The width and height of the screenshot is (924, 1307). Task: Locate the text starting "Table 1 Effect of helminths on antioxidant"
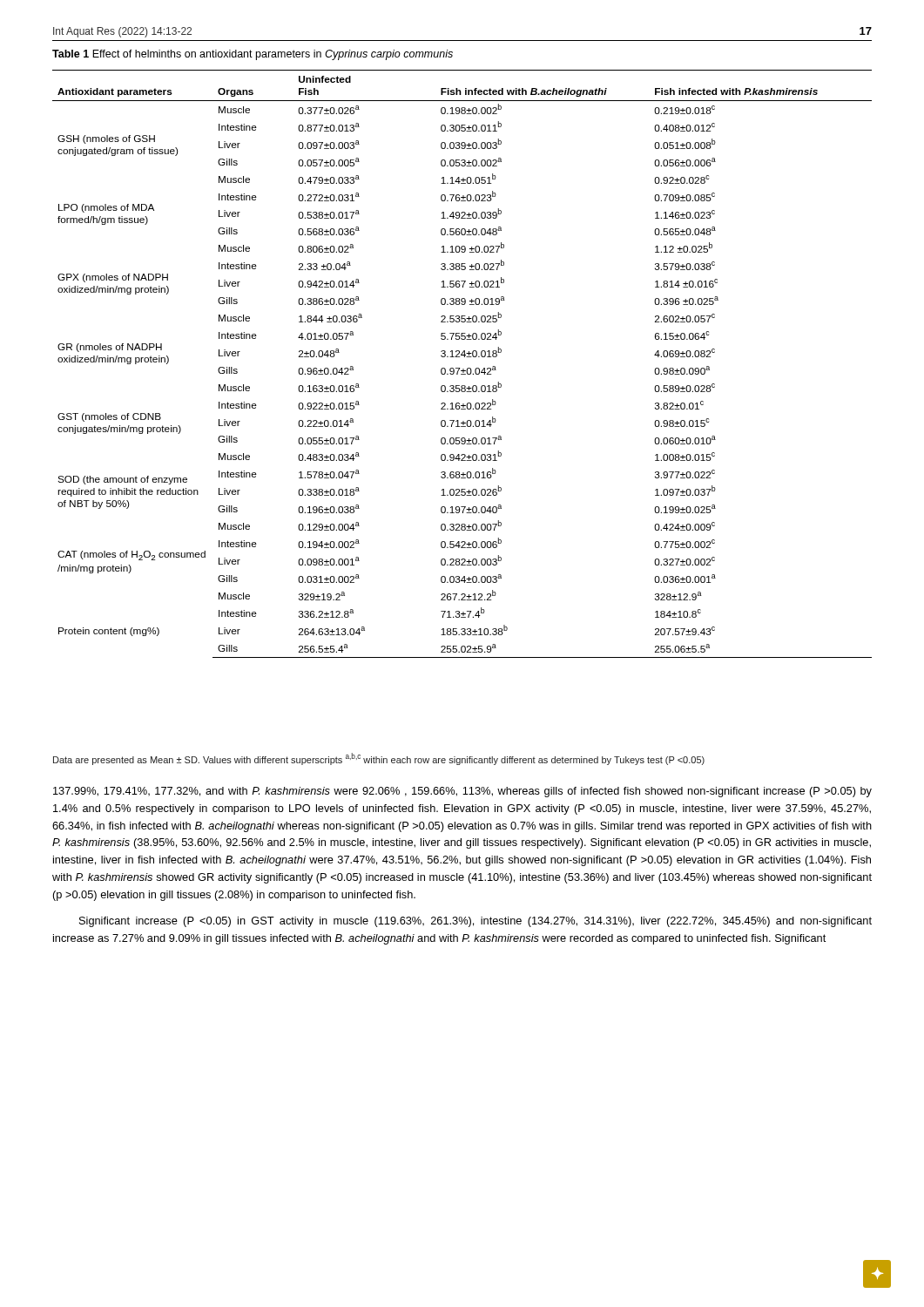coord(253,54)
